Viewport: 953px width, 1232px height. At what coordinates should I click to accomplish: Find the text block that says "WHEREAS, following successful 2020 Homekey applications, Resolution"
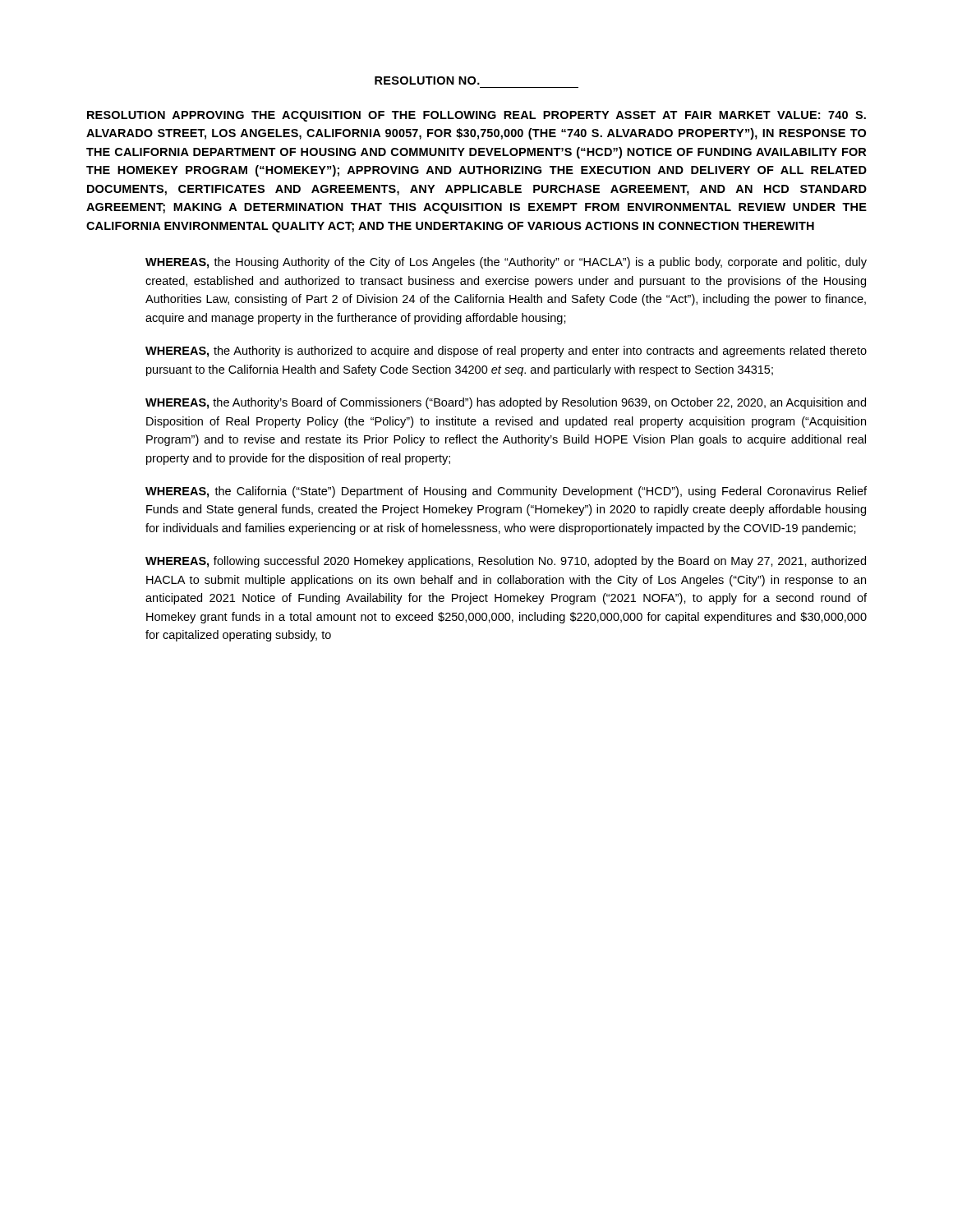[506, 598]
